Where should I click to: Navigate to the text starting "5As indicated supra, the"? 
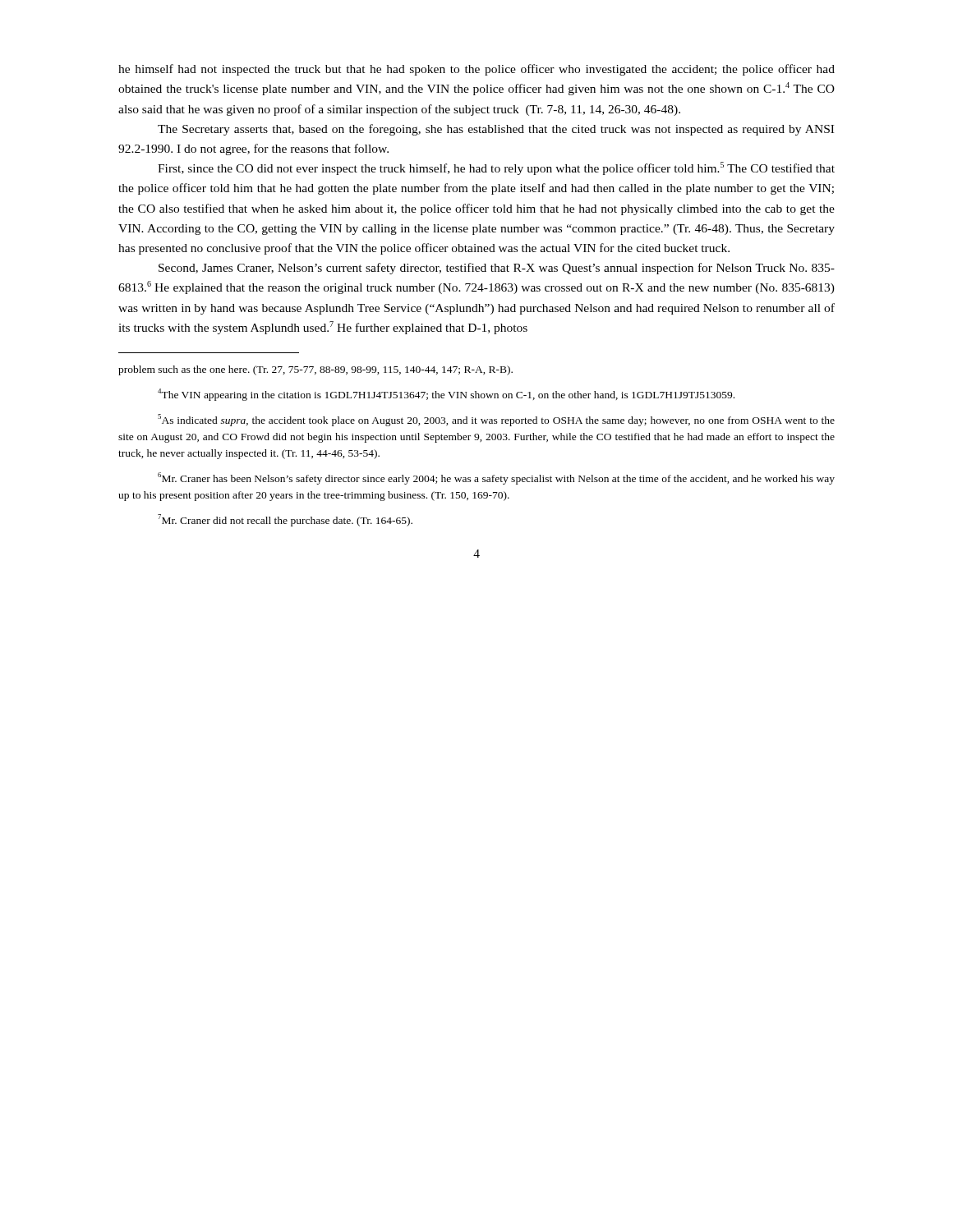coord(476,436)
